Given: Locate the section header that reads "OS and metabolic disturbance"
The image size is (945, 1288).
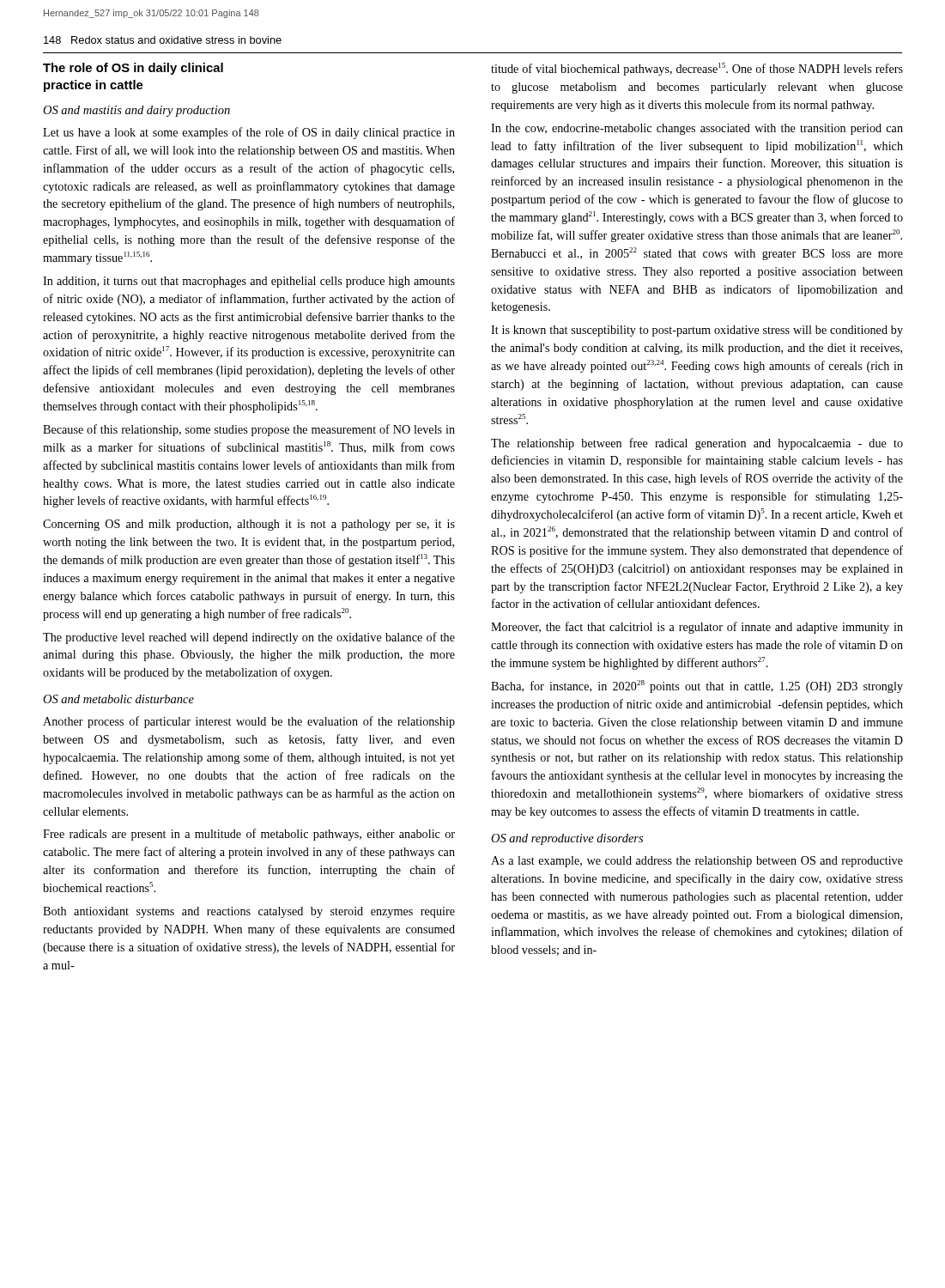Looking at the screenshot, I should click(x=118, y=699).
